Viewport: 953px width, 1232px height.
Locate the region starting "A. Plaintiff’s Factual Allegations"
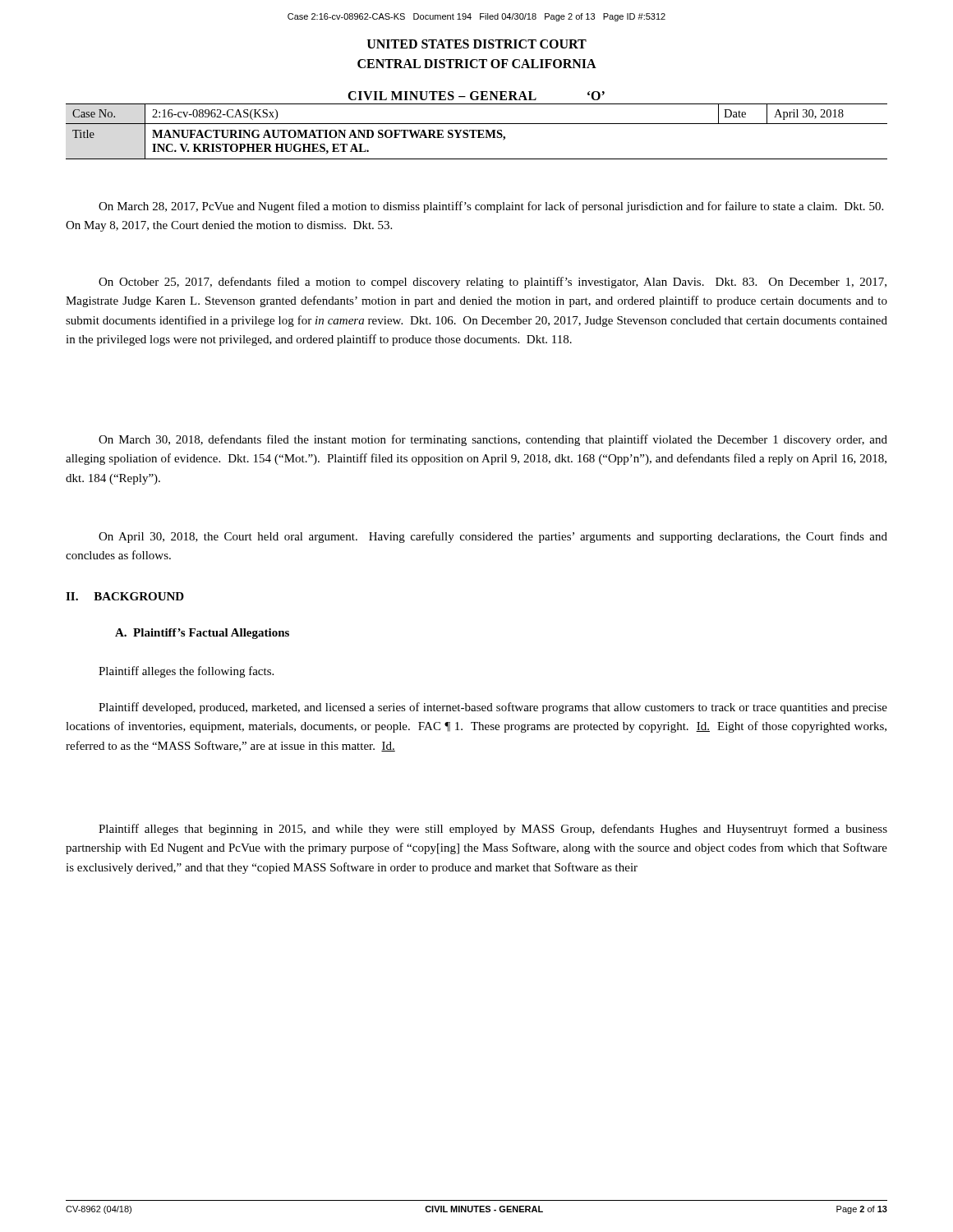[202, 632]
